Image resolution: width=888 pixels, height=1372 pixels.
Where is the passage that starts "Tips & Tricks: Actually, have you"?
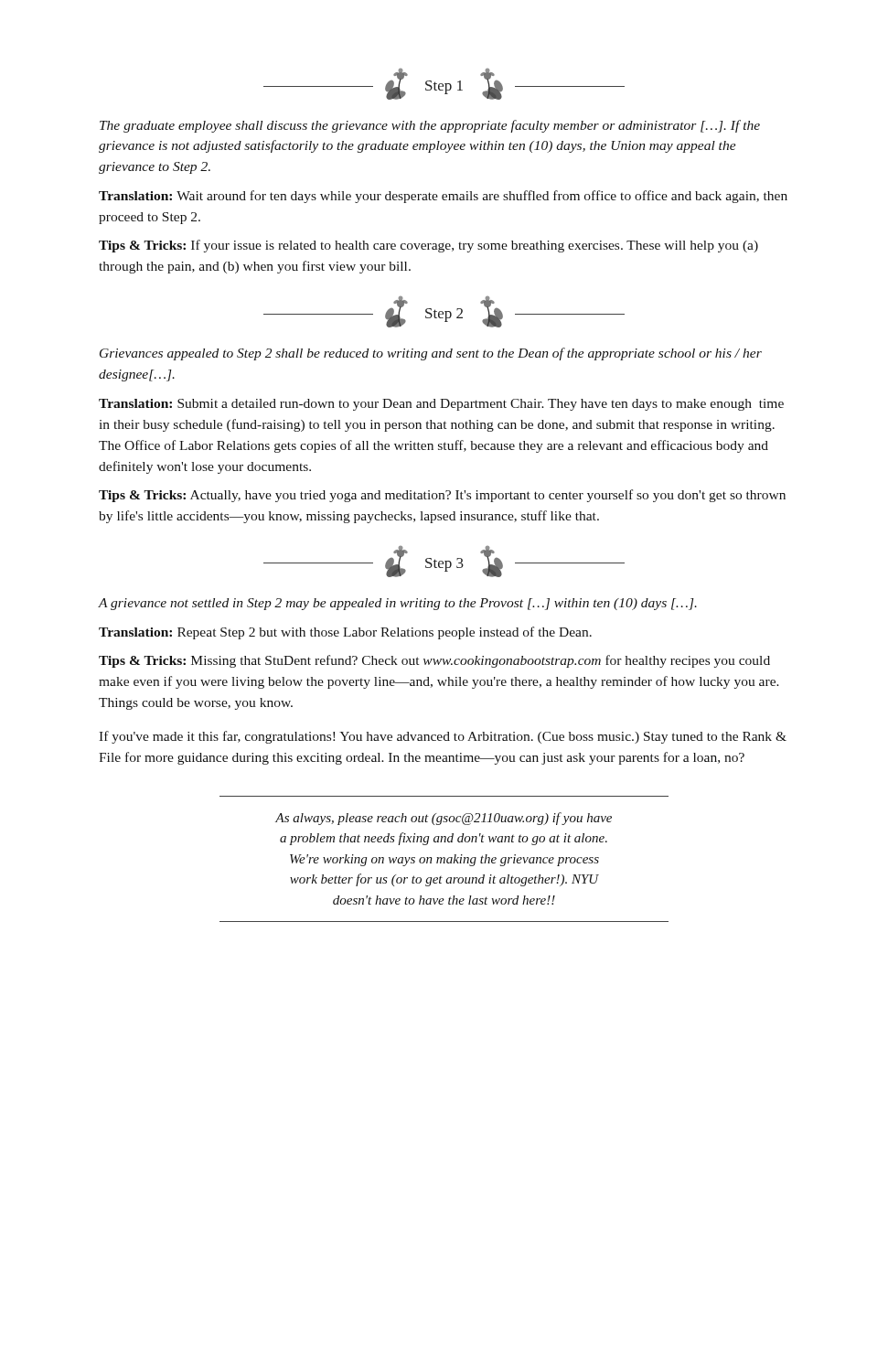[x=442, y=505]
